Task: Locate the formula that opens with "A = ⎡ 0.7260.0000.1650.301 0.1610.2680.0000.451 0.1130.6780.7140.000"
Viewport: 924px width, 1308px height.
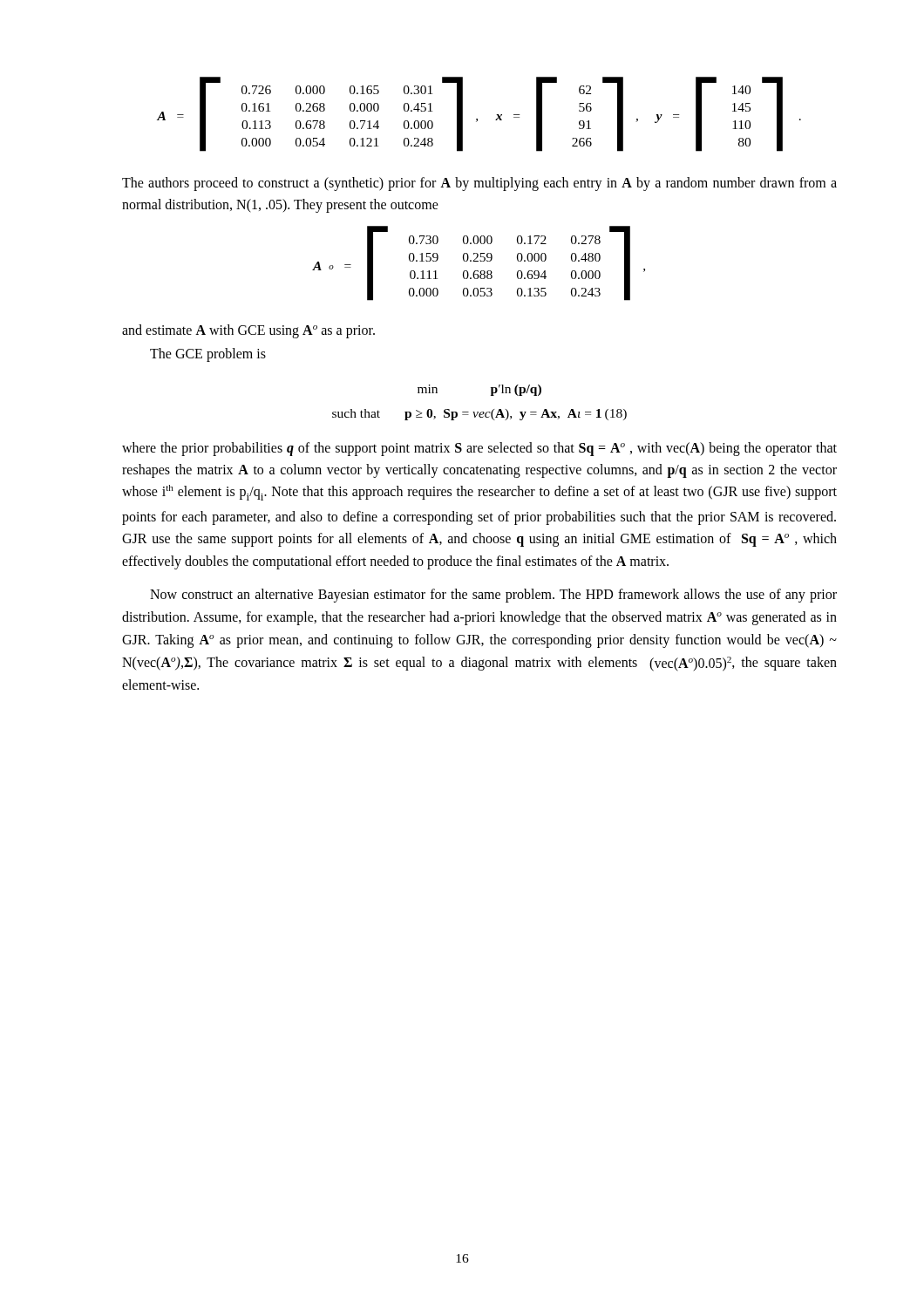Action: [479, 116]
